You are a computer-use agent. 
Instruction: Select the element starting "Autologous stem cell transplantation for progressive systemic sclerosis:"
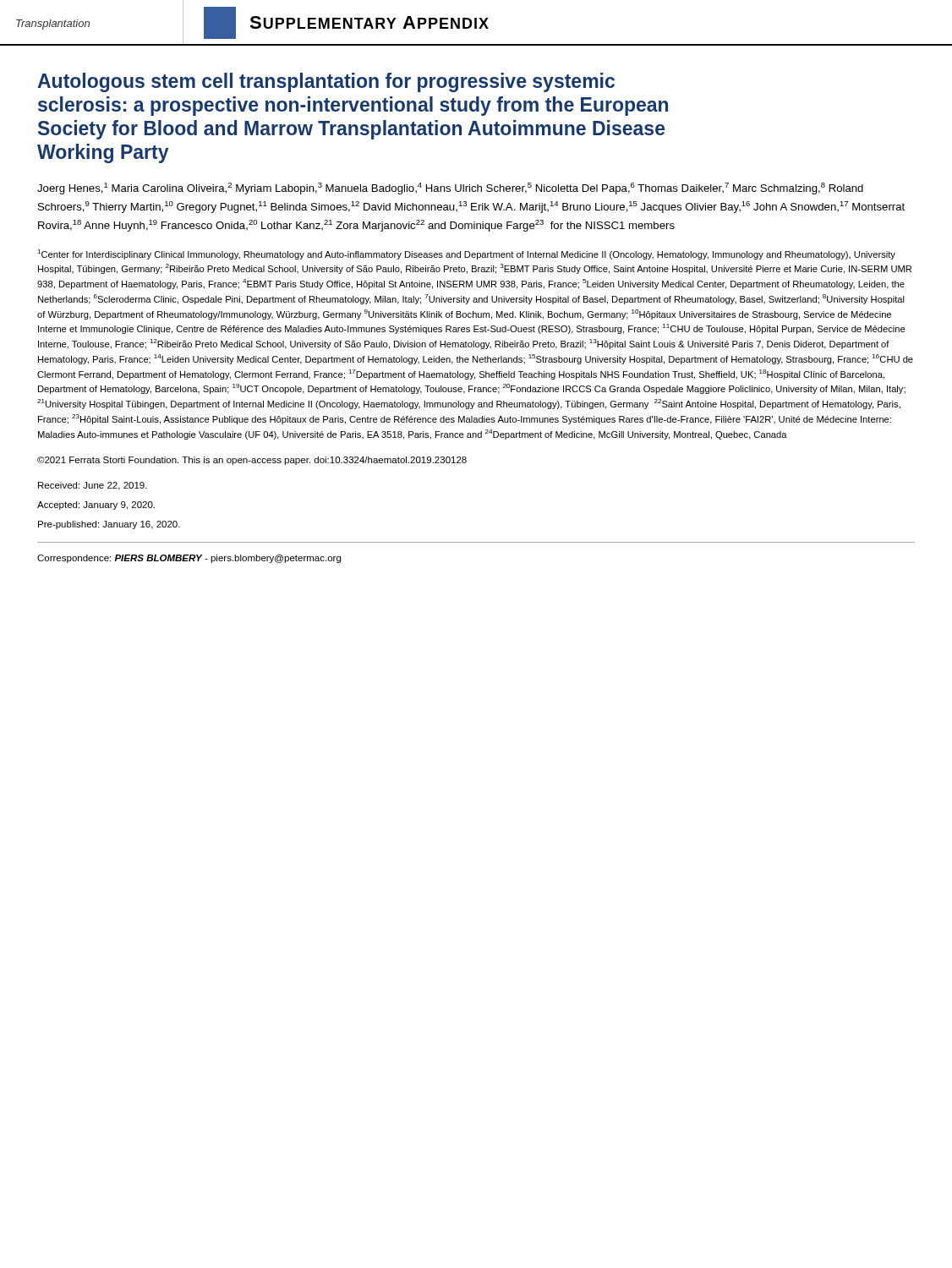pyautogui.click(x=353, y=117)
